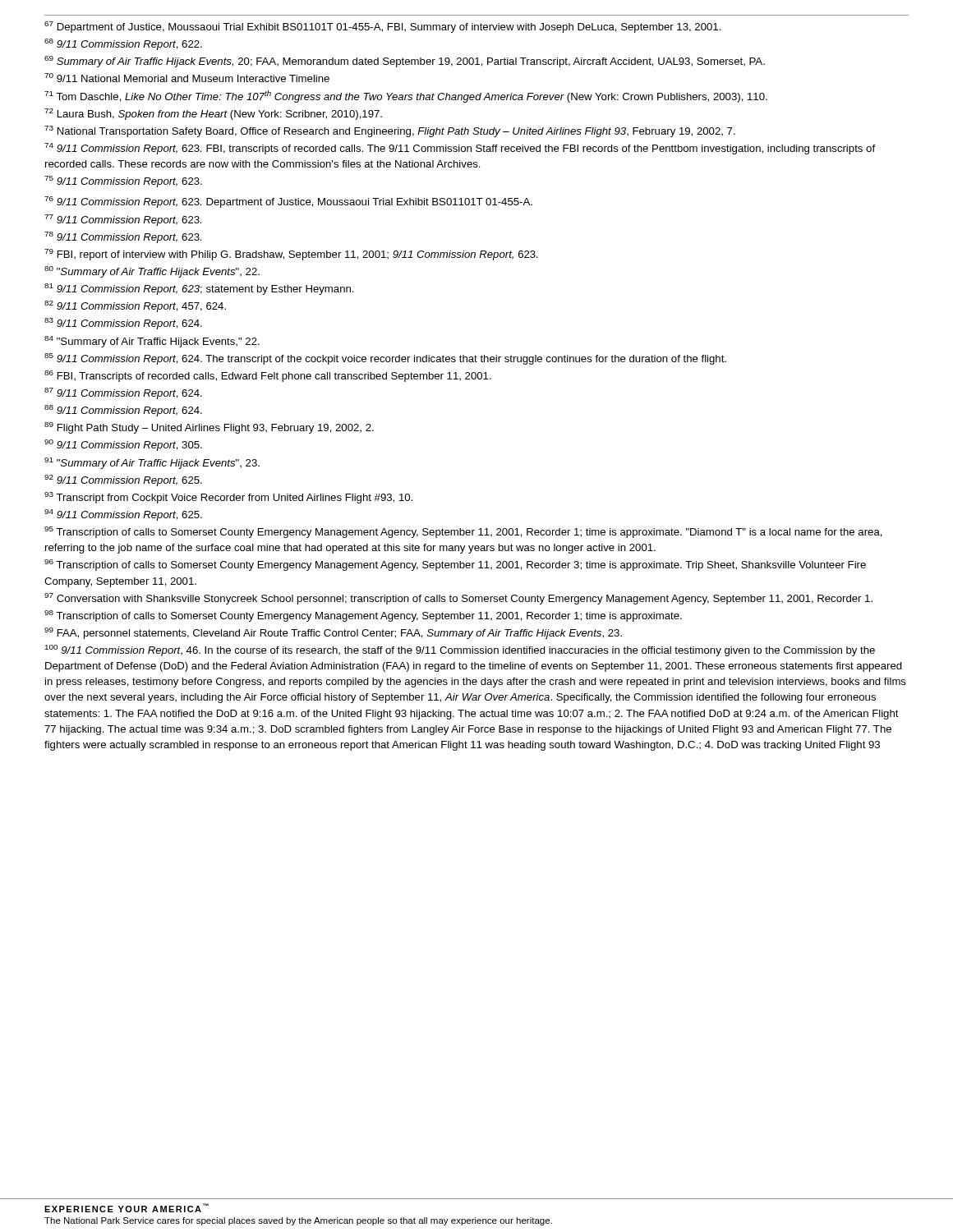This screenshot has width=953, height=1232.
Task: Select the footnote containing "79 FBI, report of"
Action: tap(292, 253)
